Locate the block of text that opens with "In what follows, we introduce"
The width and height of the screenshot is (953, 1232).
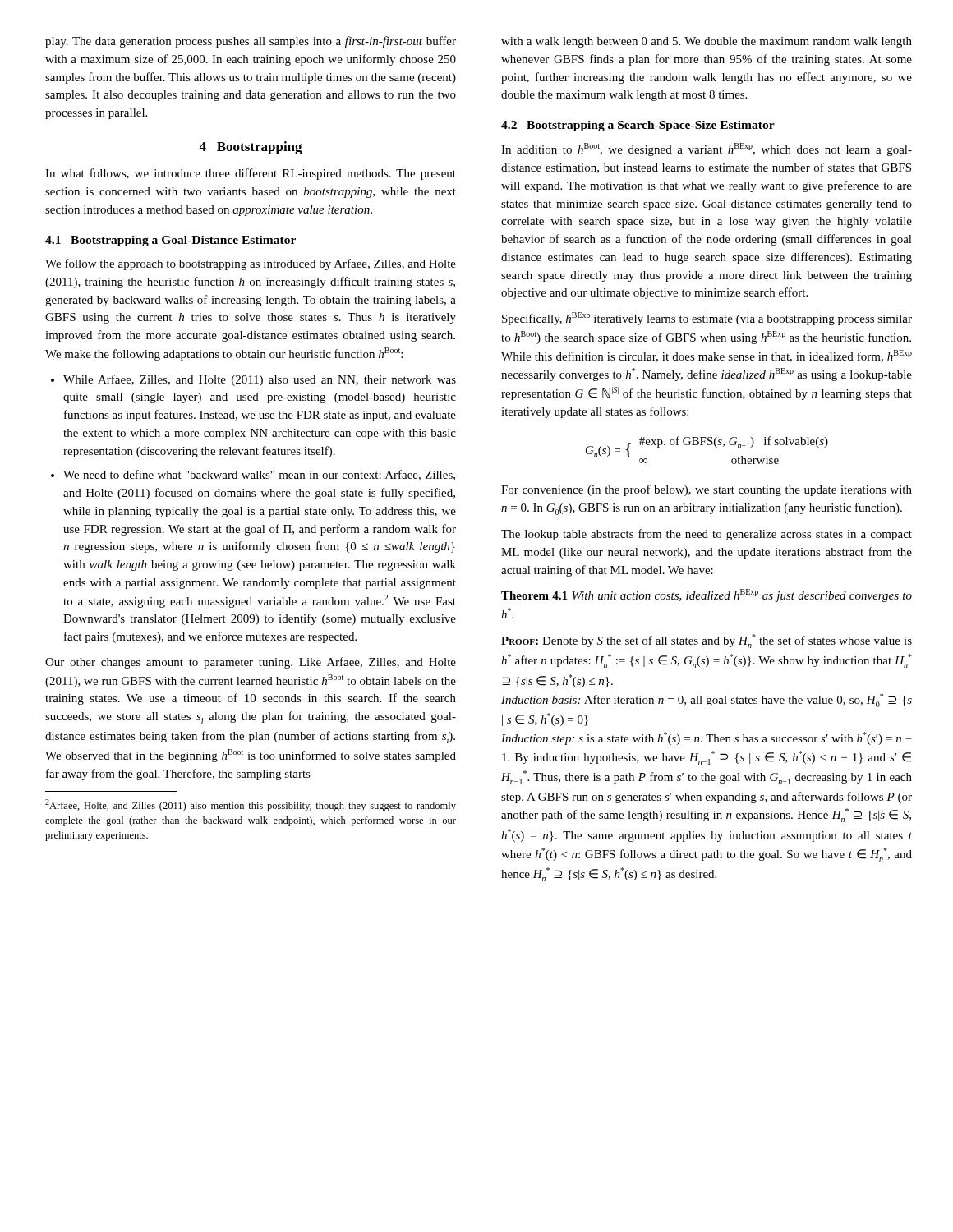pos(251,192)
